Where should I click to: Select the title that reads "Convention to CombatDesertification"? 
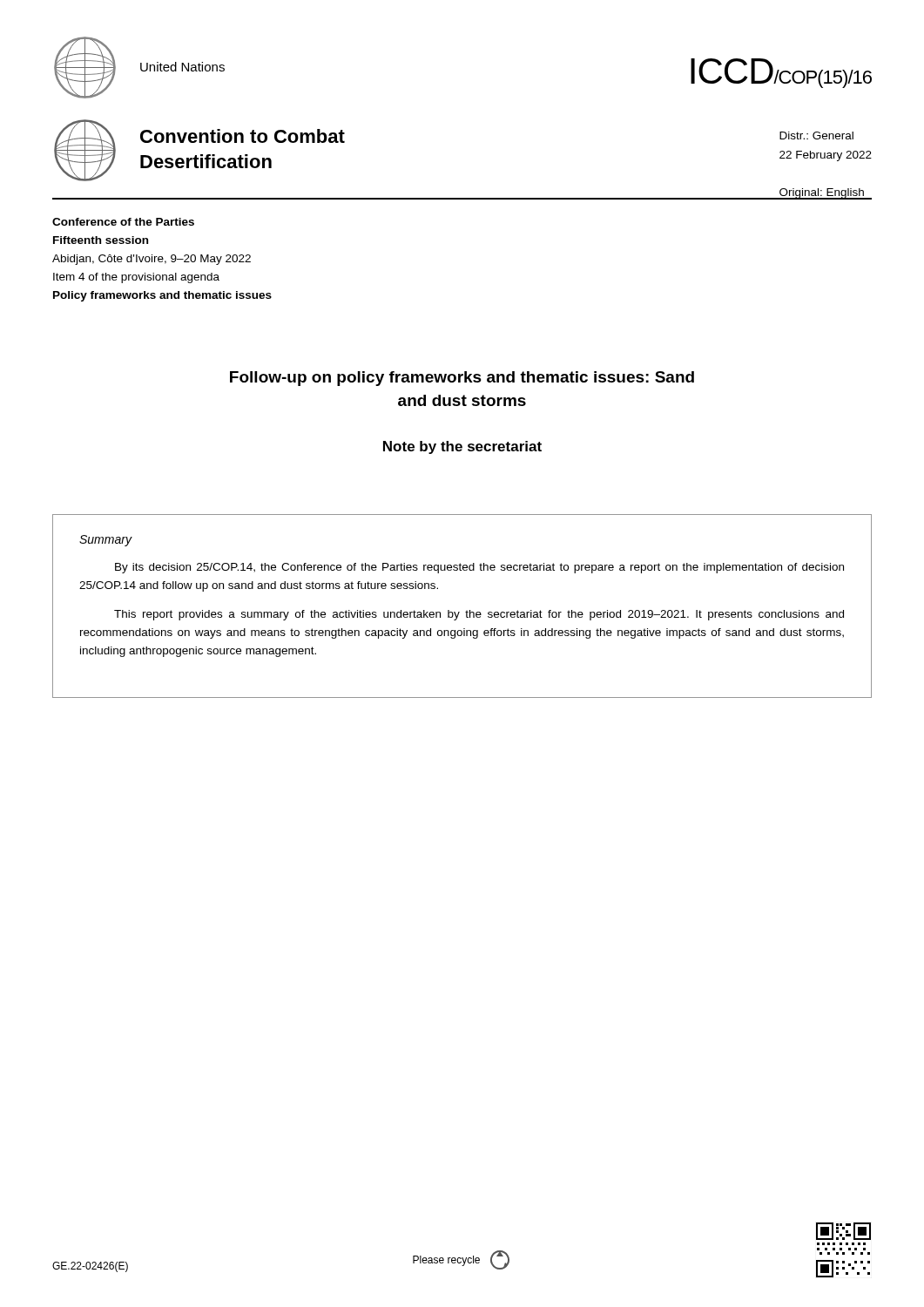coord(242,149)
